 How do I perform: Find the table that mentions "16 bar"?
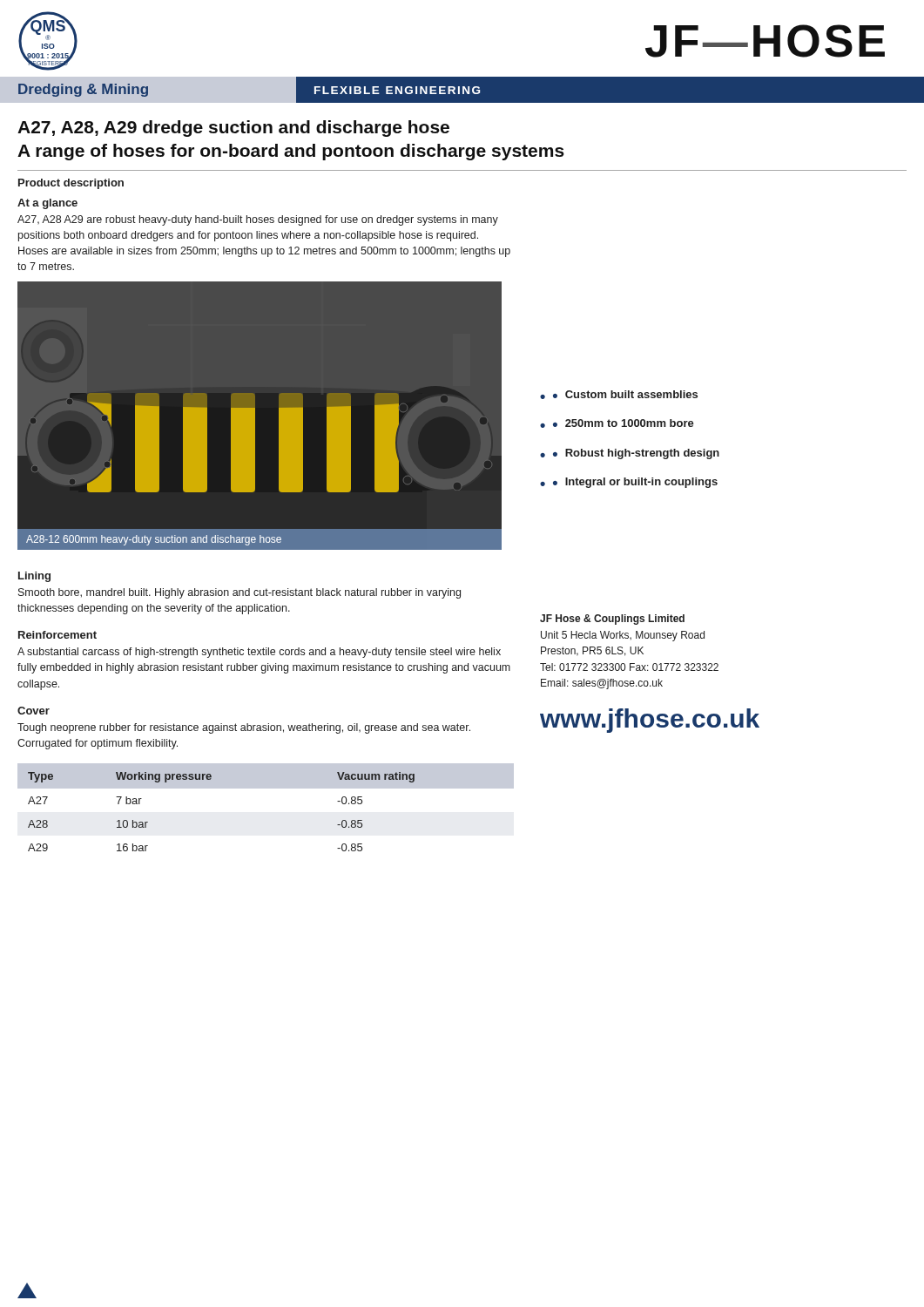(x=266, y=811)
